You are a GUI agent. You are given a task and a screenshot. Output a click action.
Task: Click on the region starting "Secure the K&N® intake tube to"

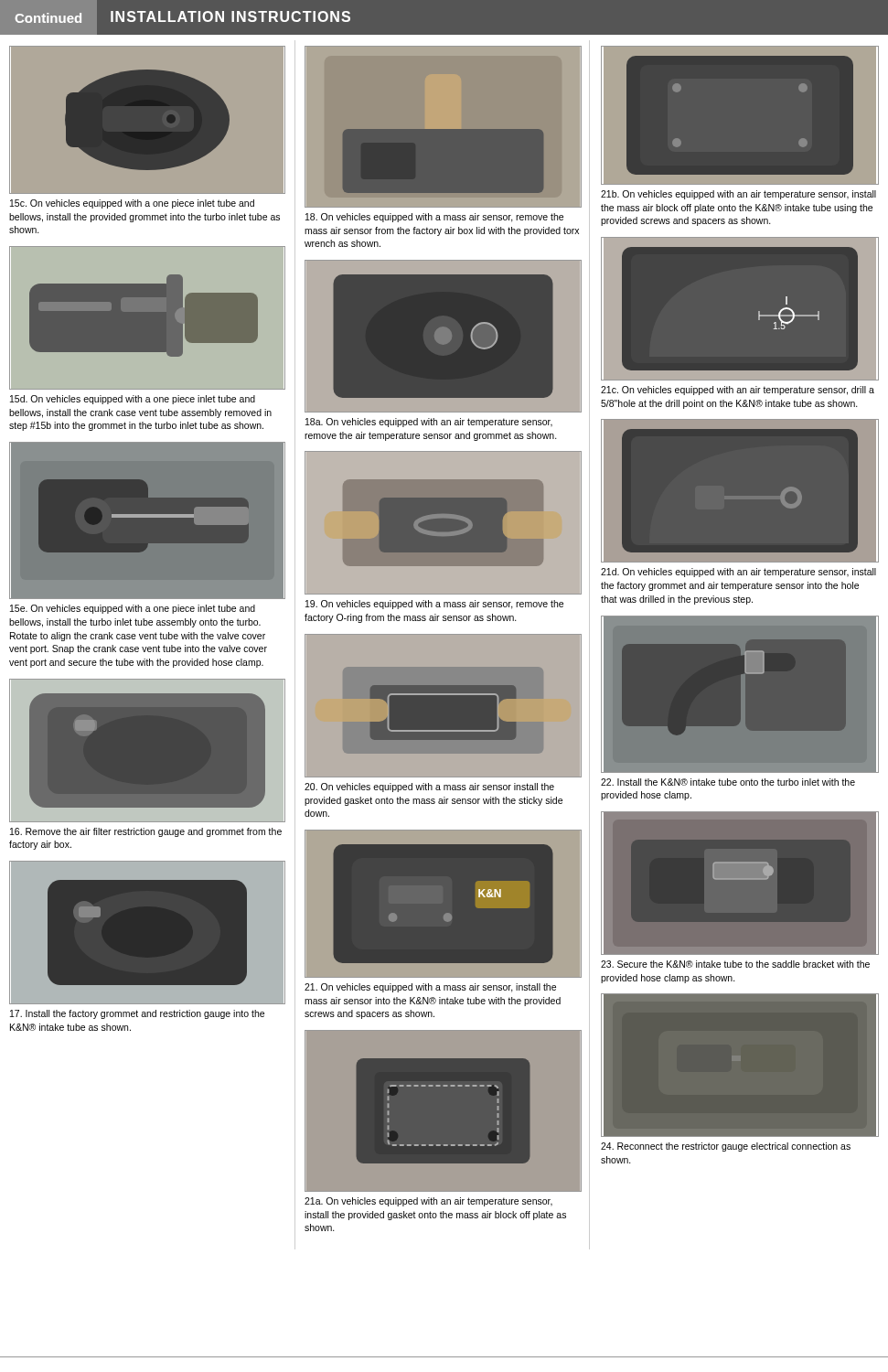735,971
